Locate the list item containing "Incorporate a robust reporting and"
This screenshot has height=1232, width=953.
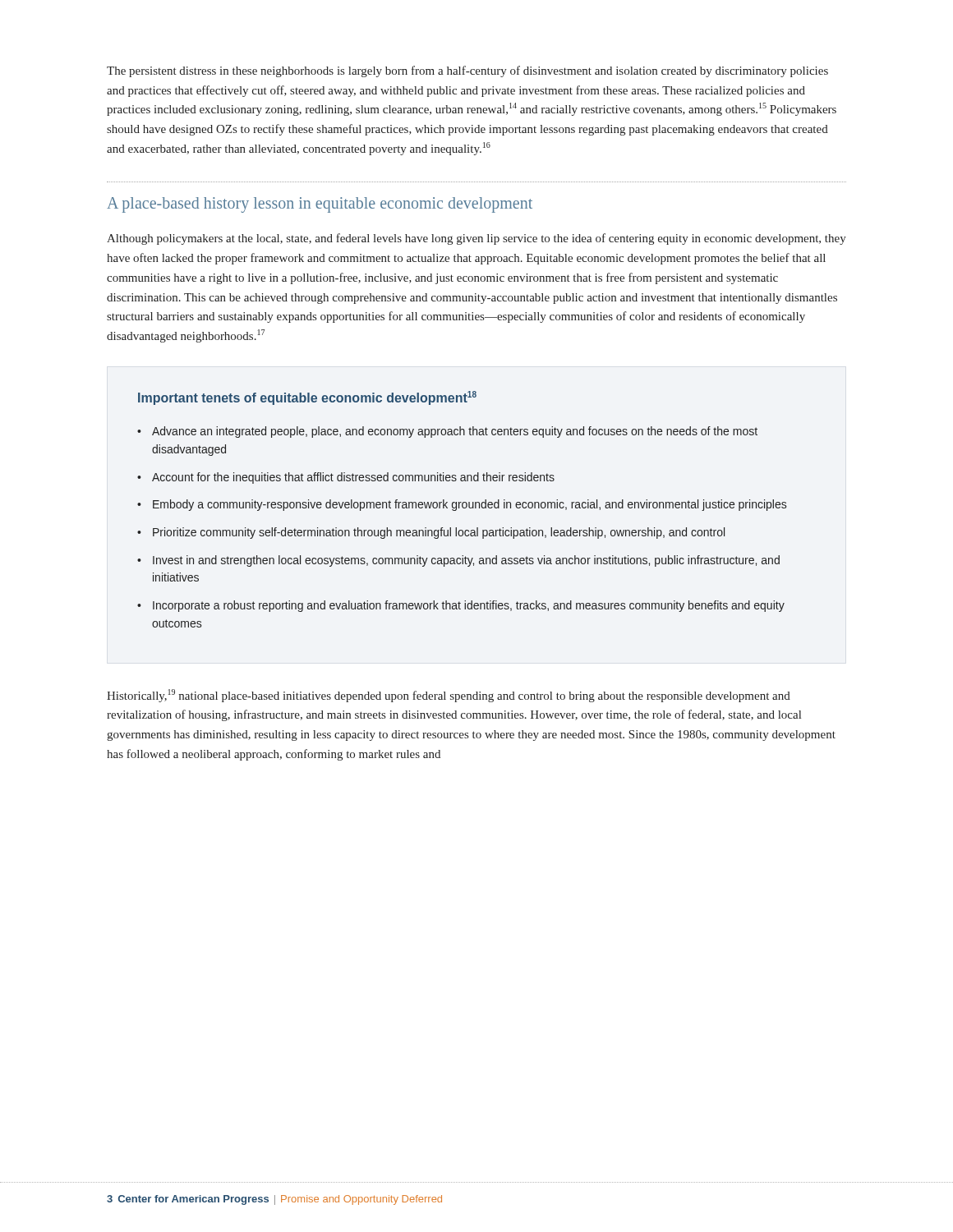coord(476,615)
